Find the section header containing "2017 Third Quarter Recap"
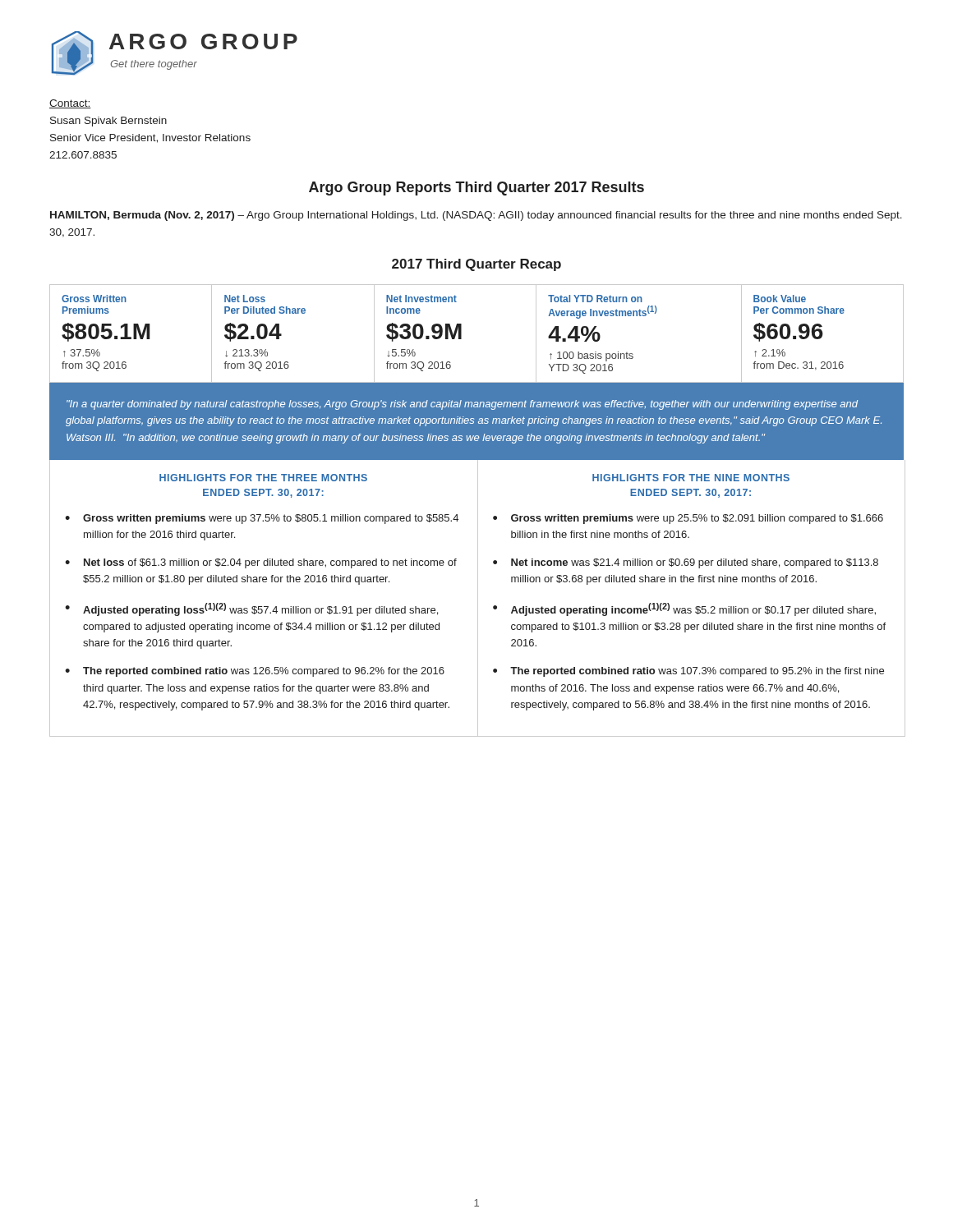Image resolution: width=953 pixels, height=1232 pixels. pyautogui.click(x=476, y=264)
